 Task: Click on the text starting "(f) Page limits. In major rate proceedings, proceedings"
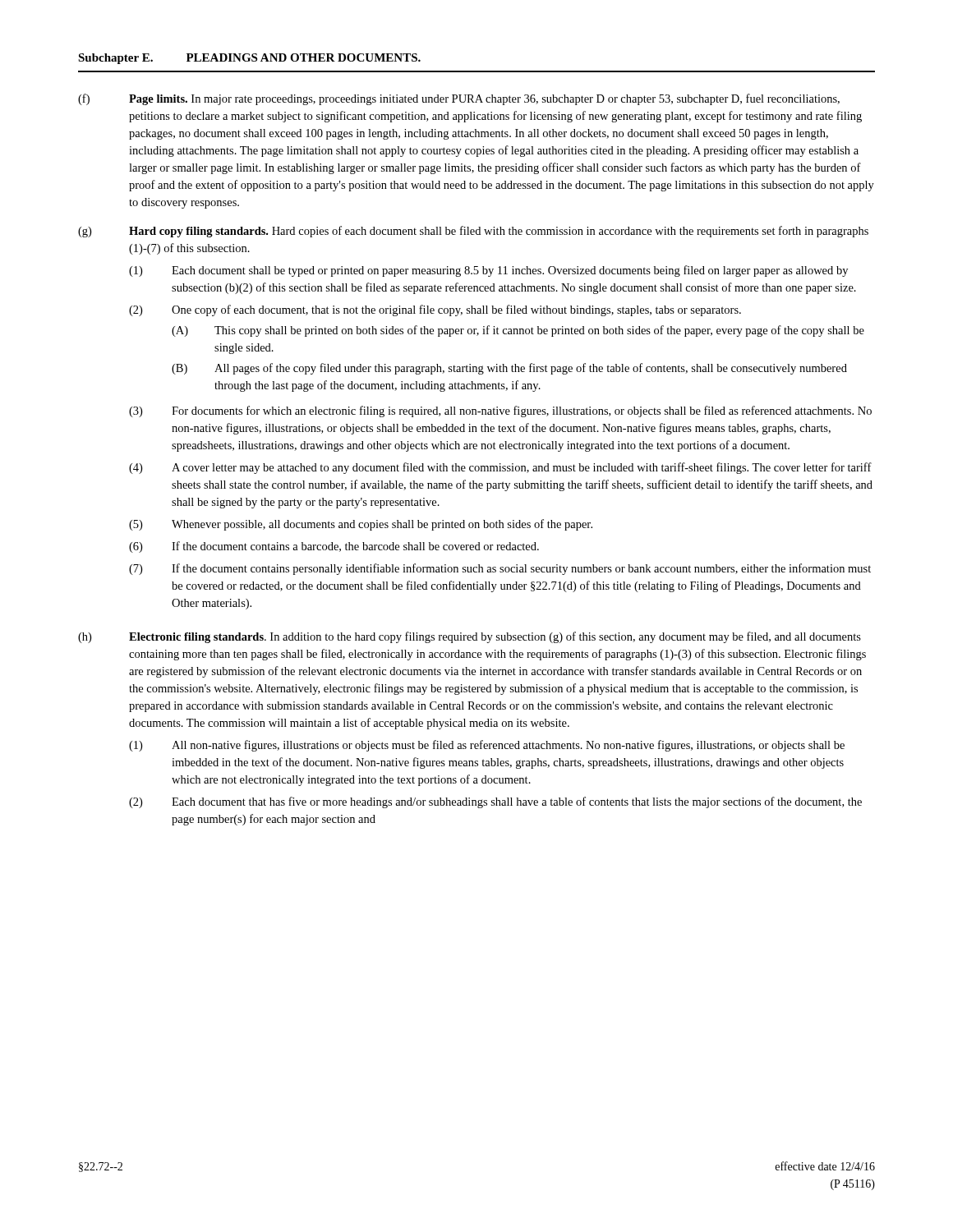tap(476, 151)
